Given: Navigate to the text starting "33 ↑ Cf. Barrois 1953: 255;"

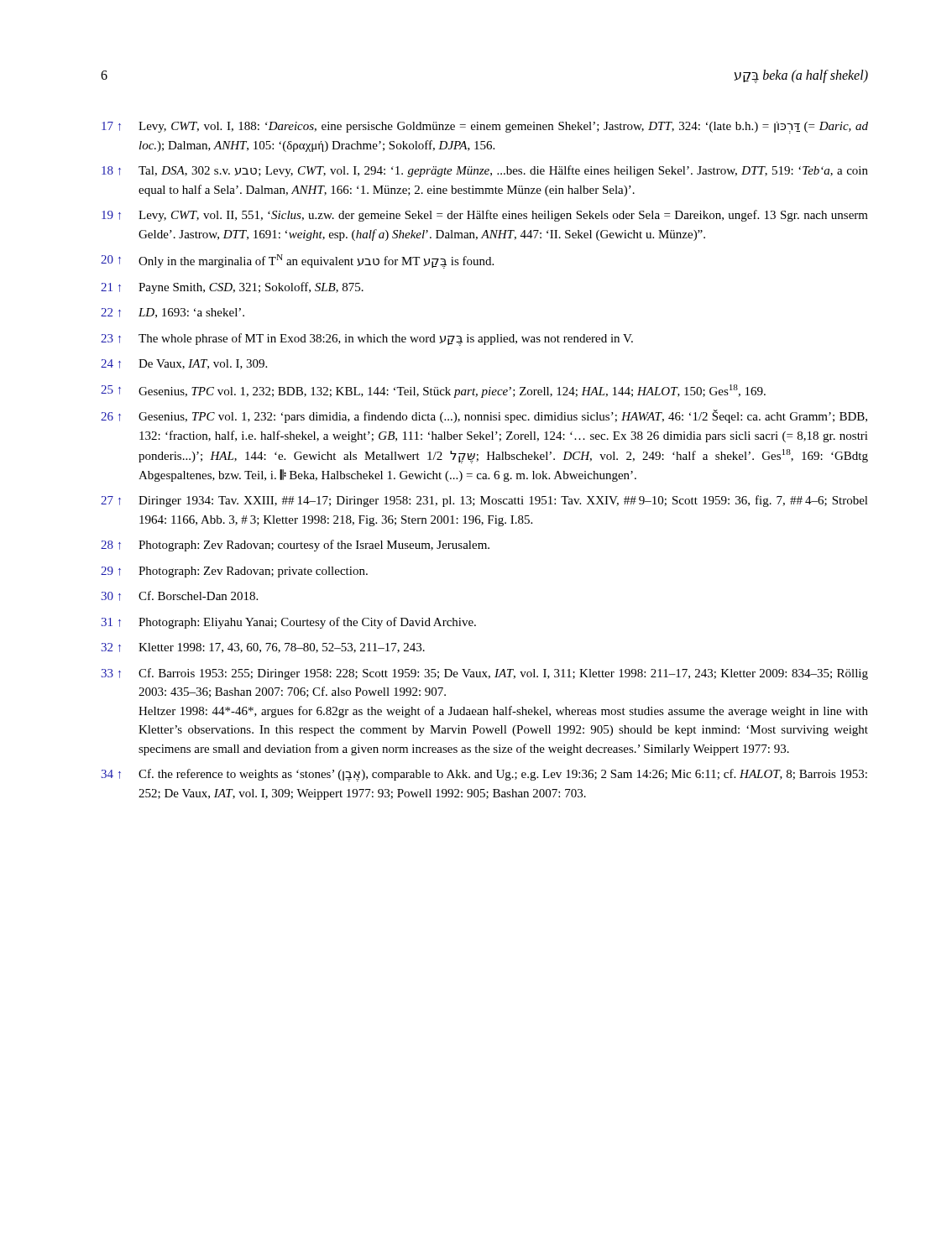Looking at the screenshot, I should [484, 711].
